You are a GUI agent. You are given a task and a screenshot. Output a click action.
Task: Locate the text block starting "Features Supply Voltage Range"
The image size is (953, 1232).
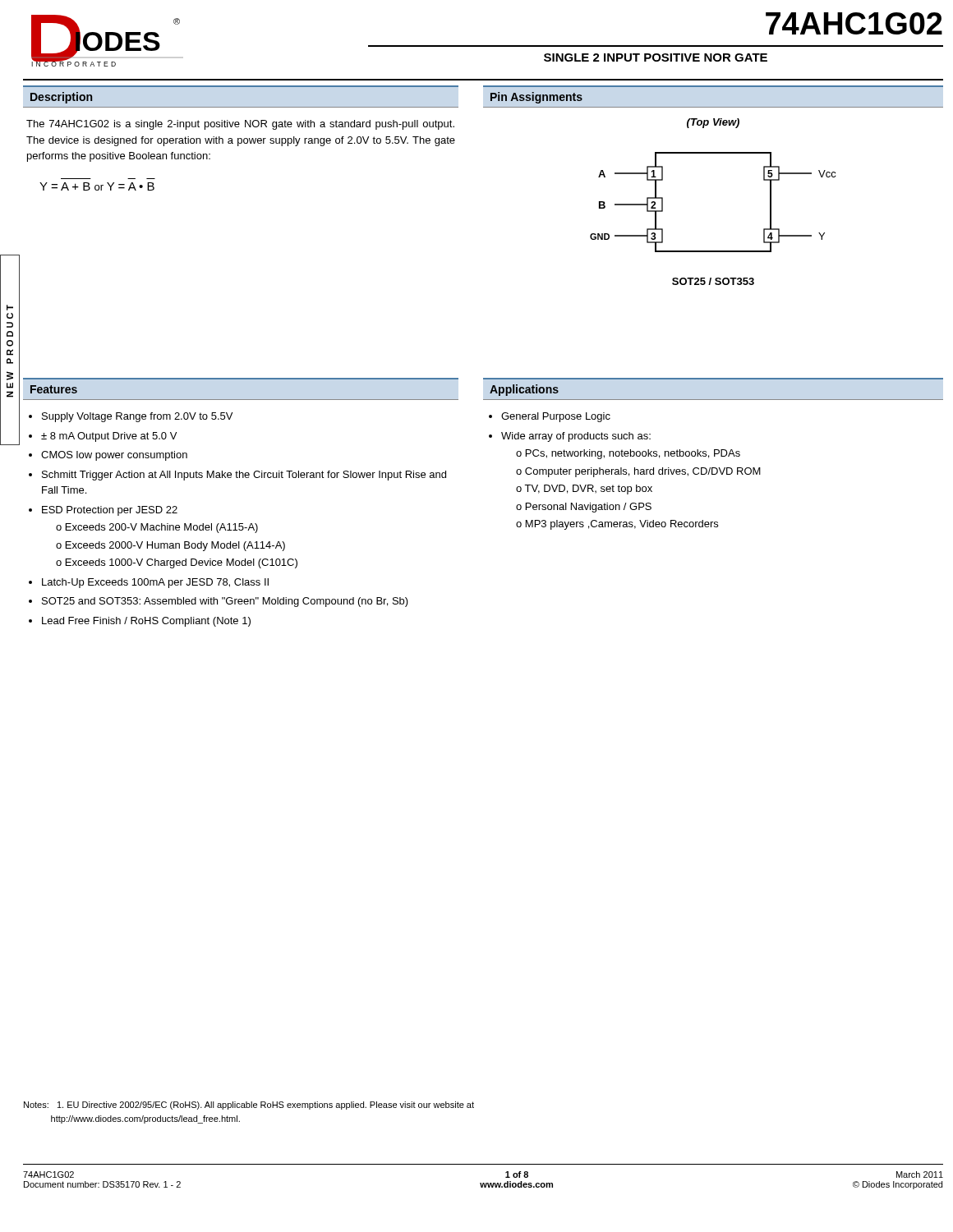(53, 389)
